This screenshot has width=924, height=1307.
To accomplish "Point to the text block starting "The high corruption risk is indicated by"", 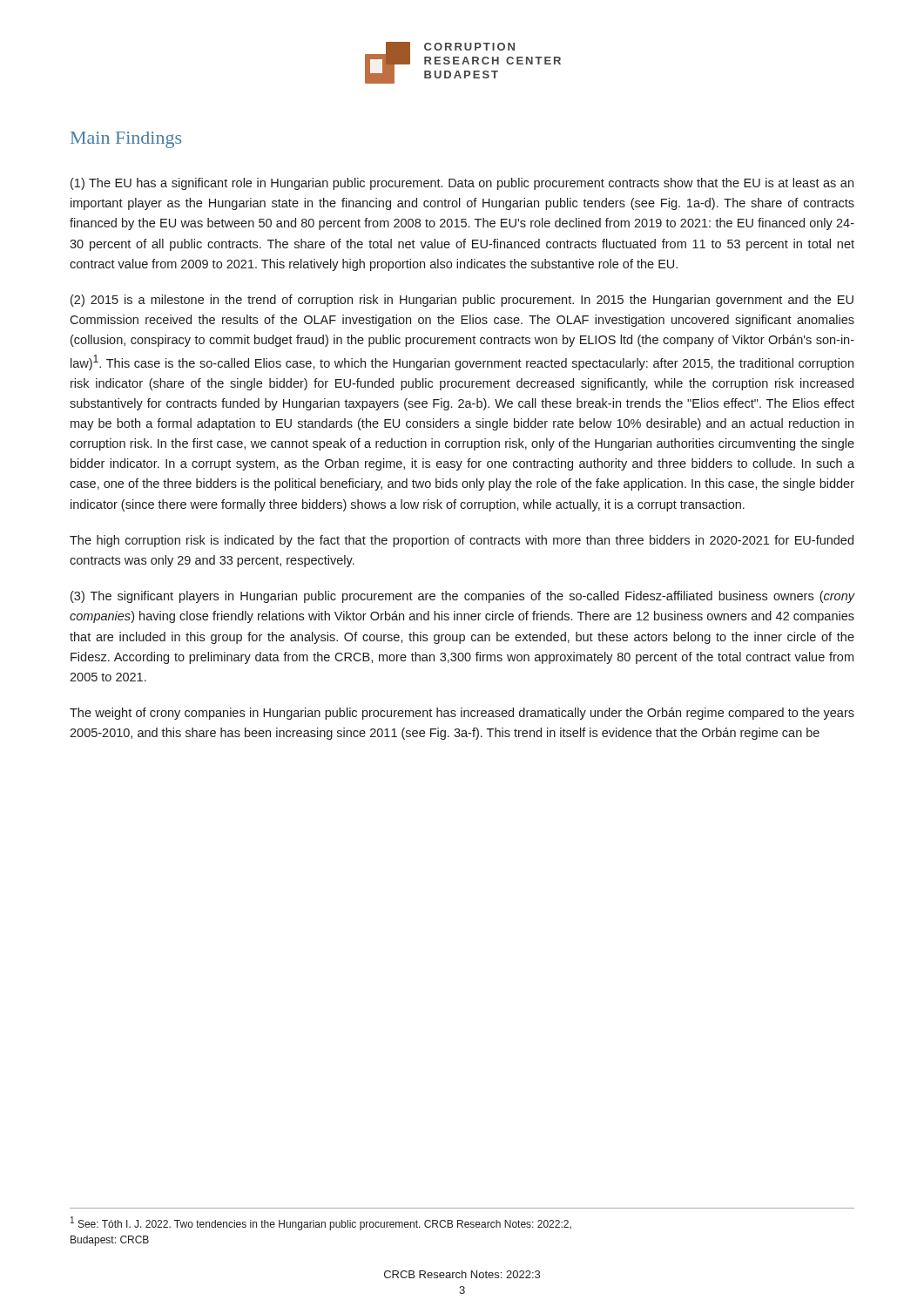I will click(x=462, y=550).
